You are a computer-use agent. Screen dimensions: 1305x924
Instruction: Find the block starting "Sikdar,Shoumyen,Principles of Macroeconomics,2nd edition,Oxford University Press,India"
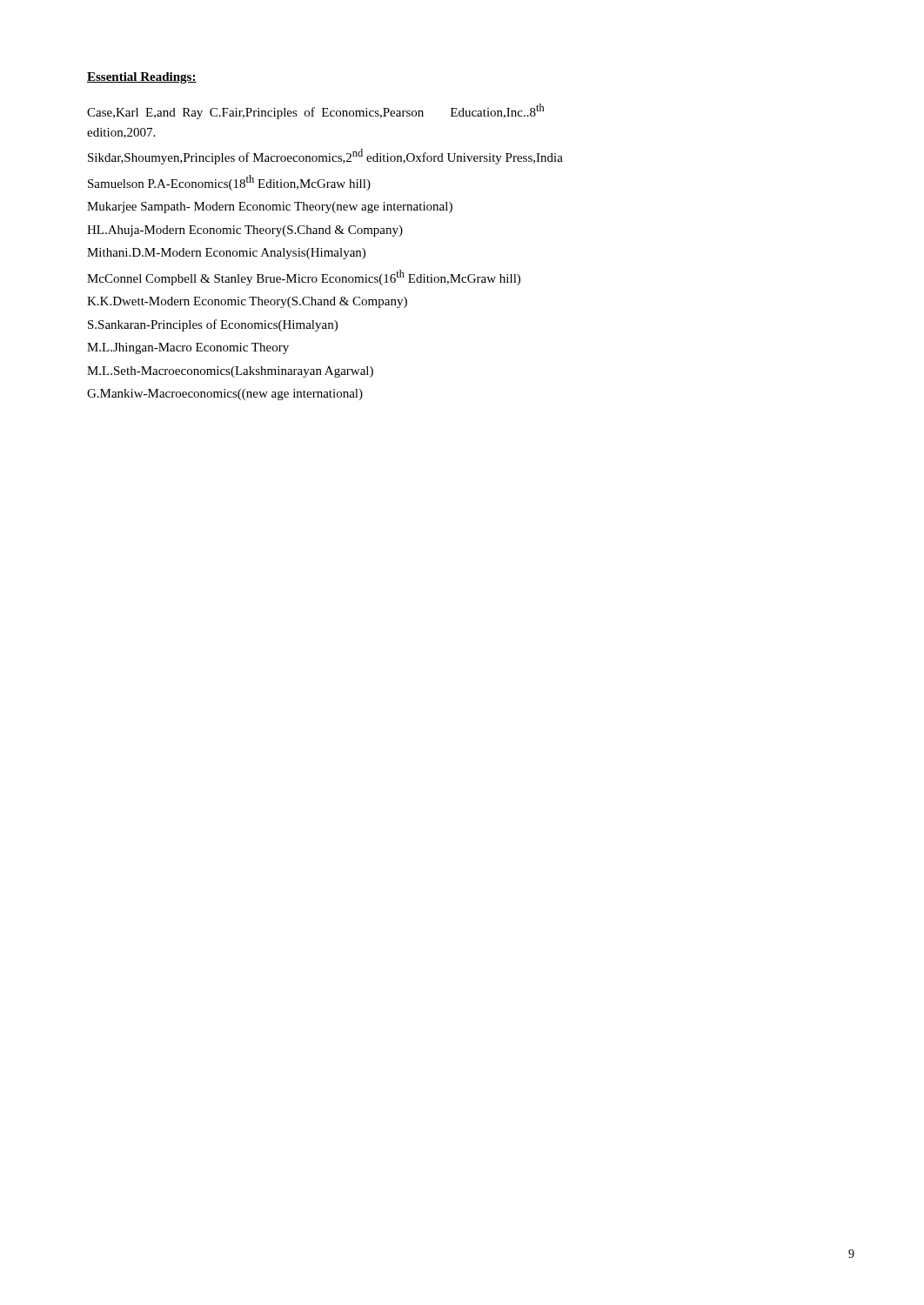click(325, 156)
